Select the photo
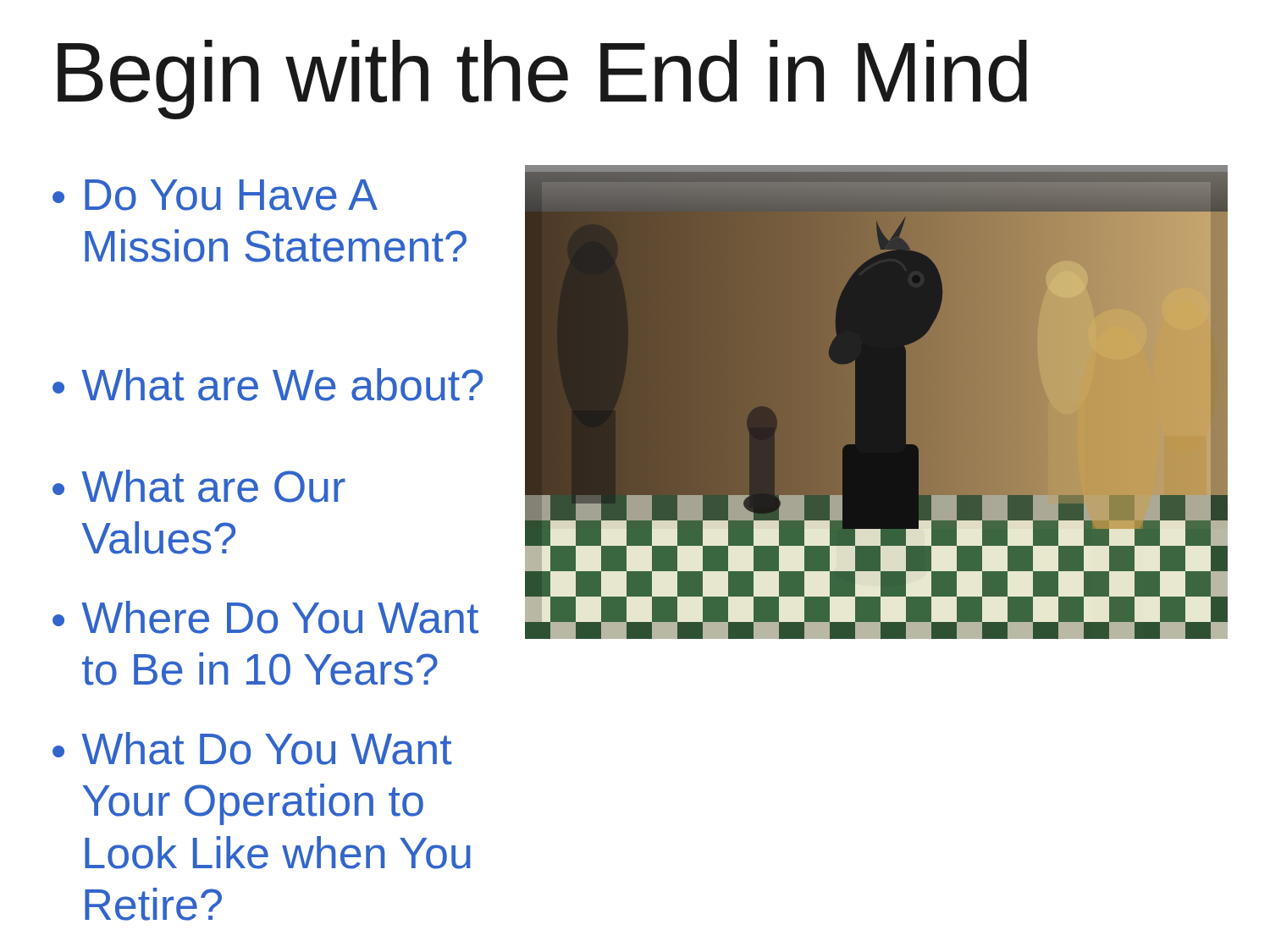Viewport: 1270px width, 952px height. pos(876,402)
